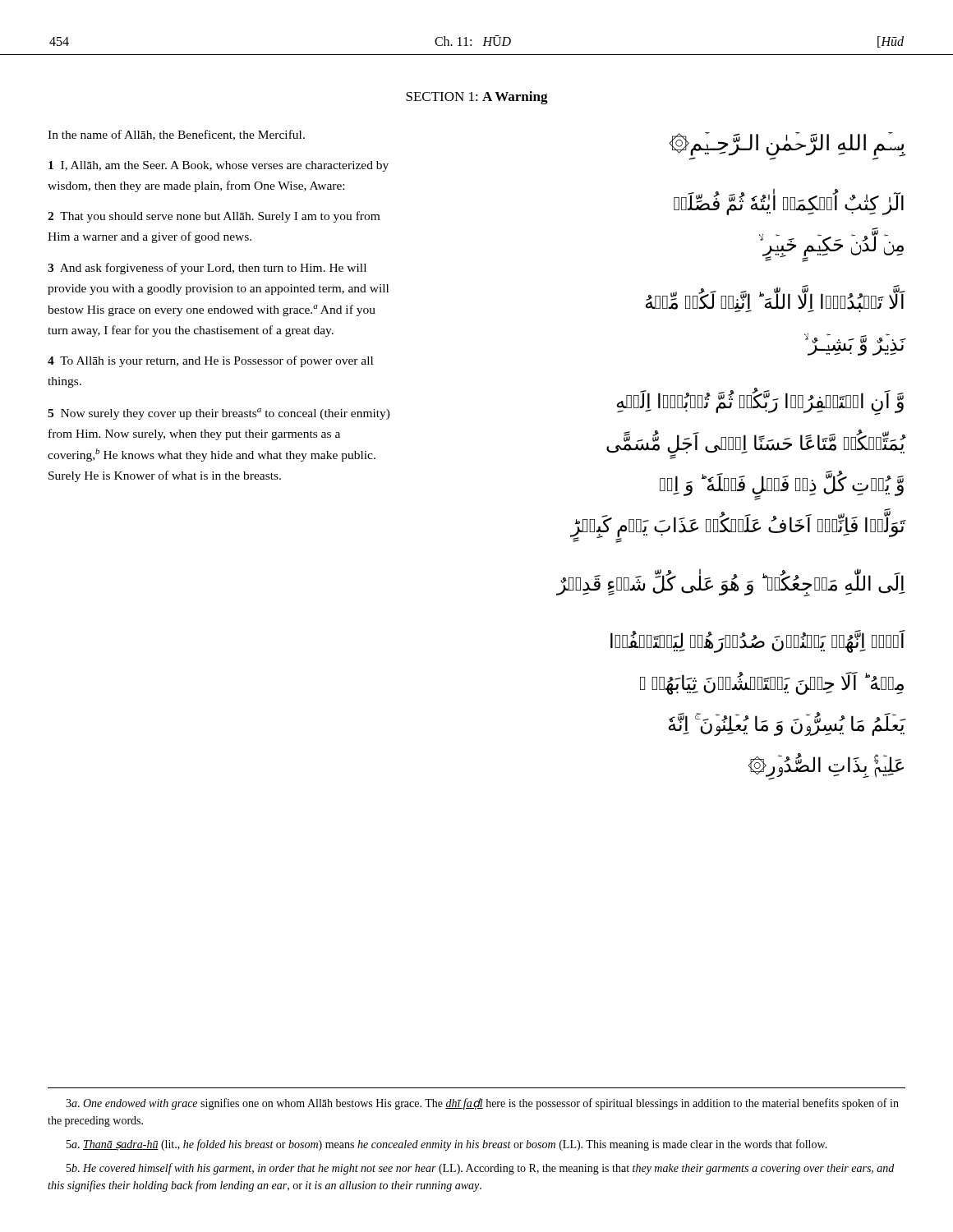Locate the element starting "5 Now surely"
This screenshot has height=1232, width=953.
tap(219, 443)
